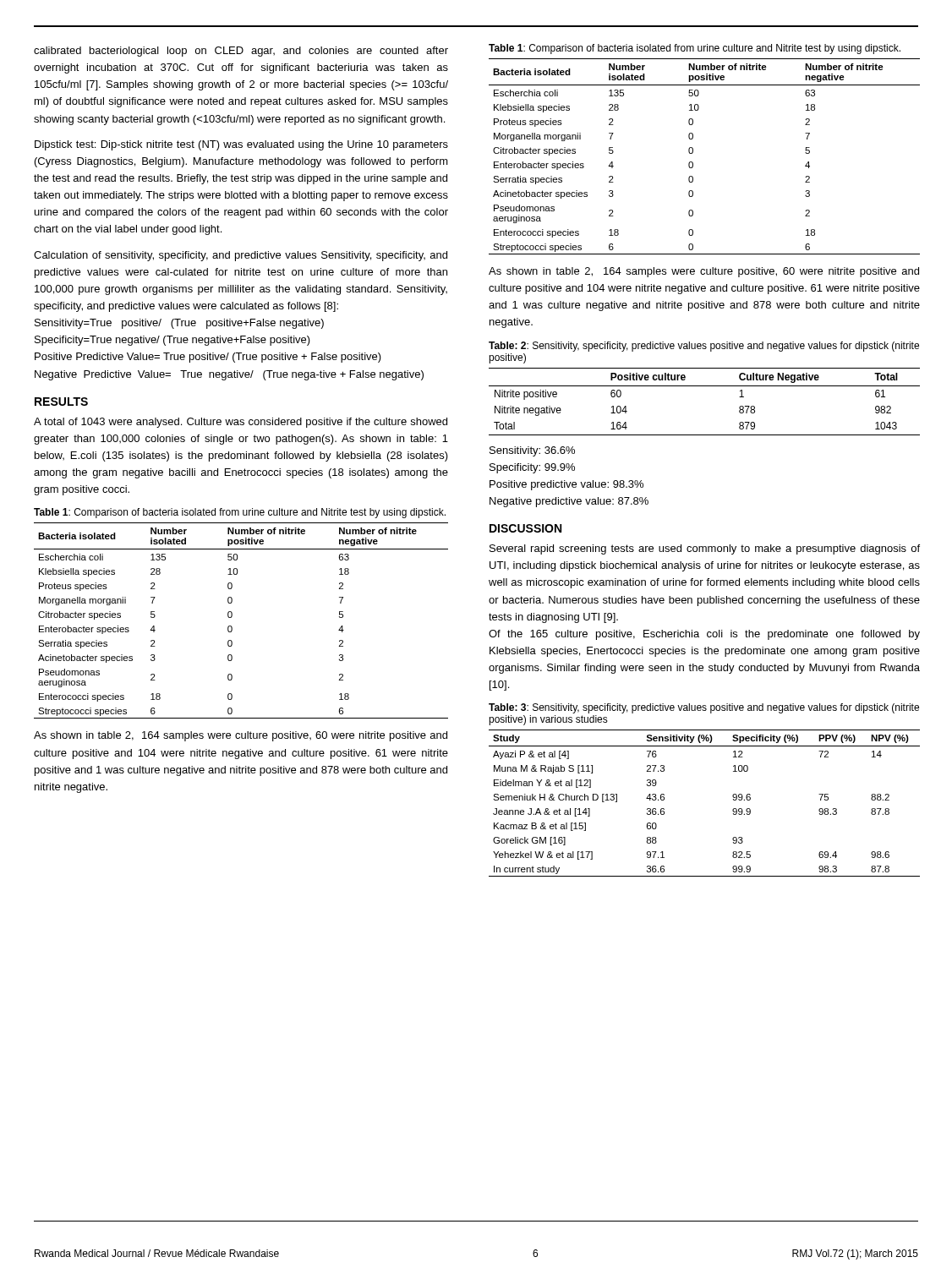Navigate to the block starting "Several rapid screening tests are"
952x1268 pixels.
(705, 549)
